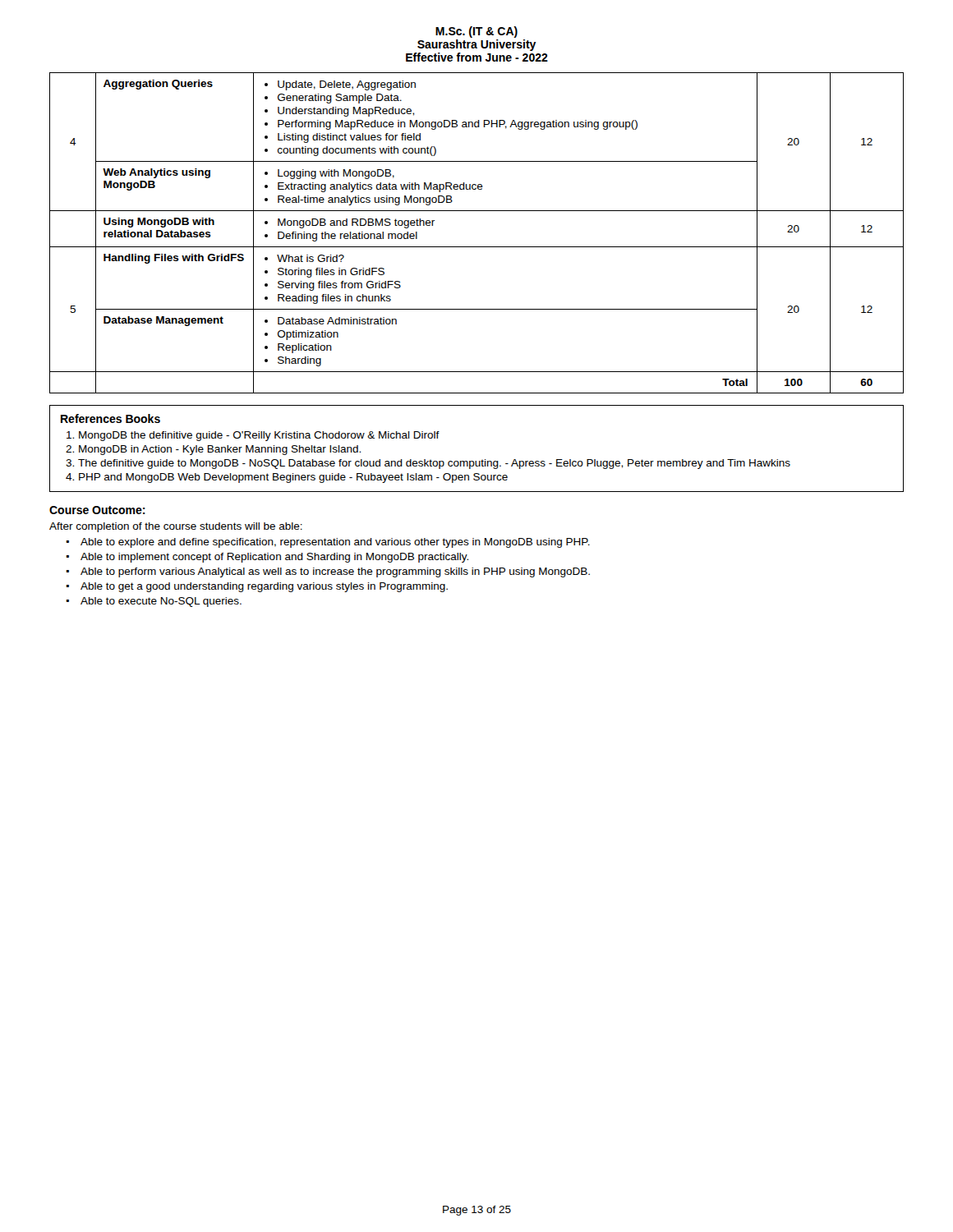The height and width of the screenshot is (1232, 953).
Task: Click on the text starting "Able to get a good understanding"
Action: [x=265, y=586]
